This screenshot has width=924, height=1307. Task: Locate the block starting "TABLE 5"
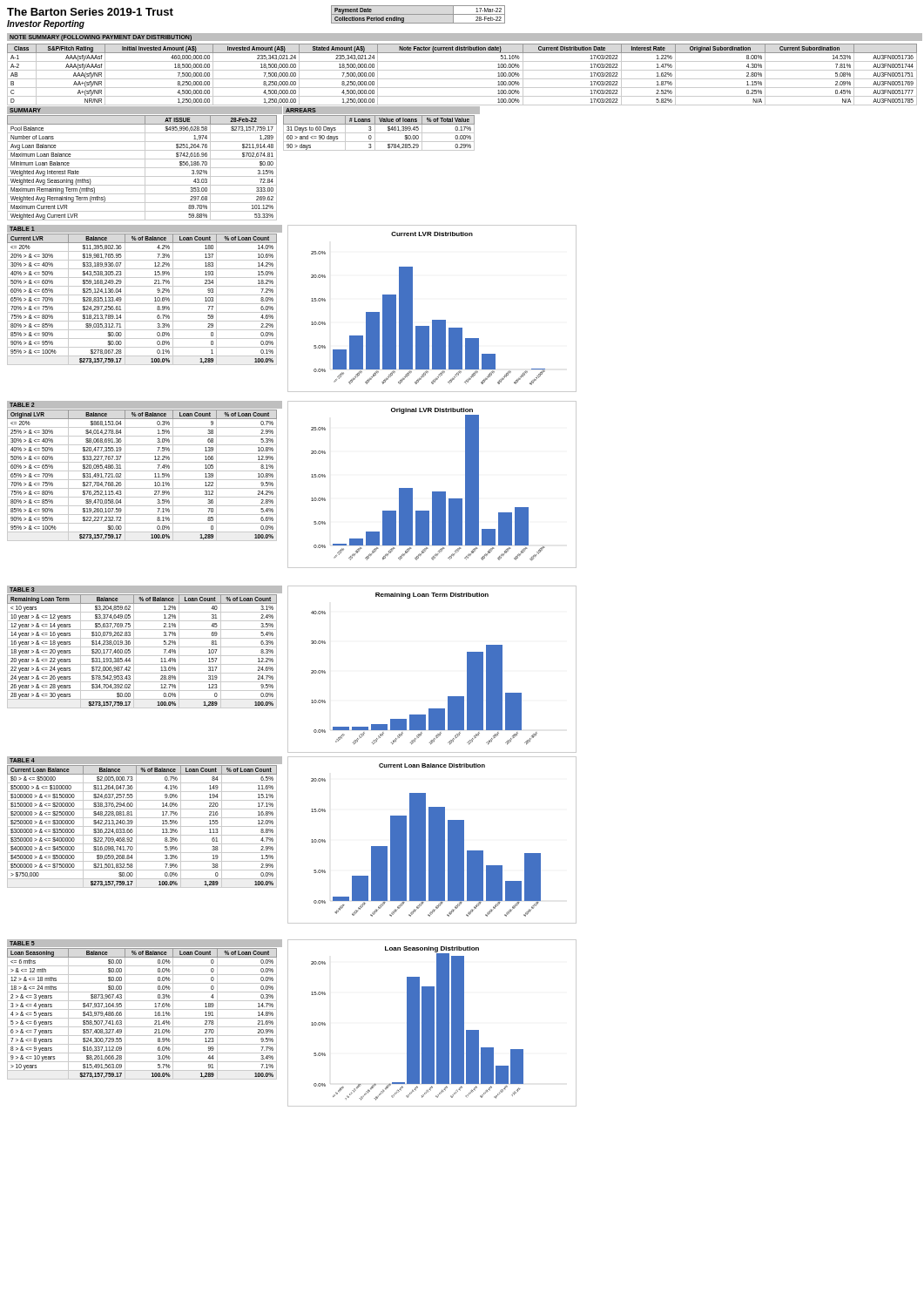point(22,943)
